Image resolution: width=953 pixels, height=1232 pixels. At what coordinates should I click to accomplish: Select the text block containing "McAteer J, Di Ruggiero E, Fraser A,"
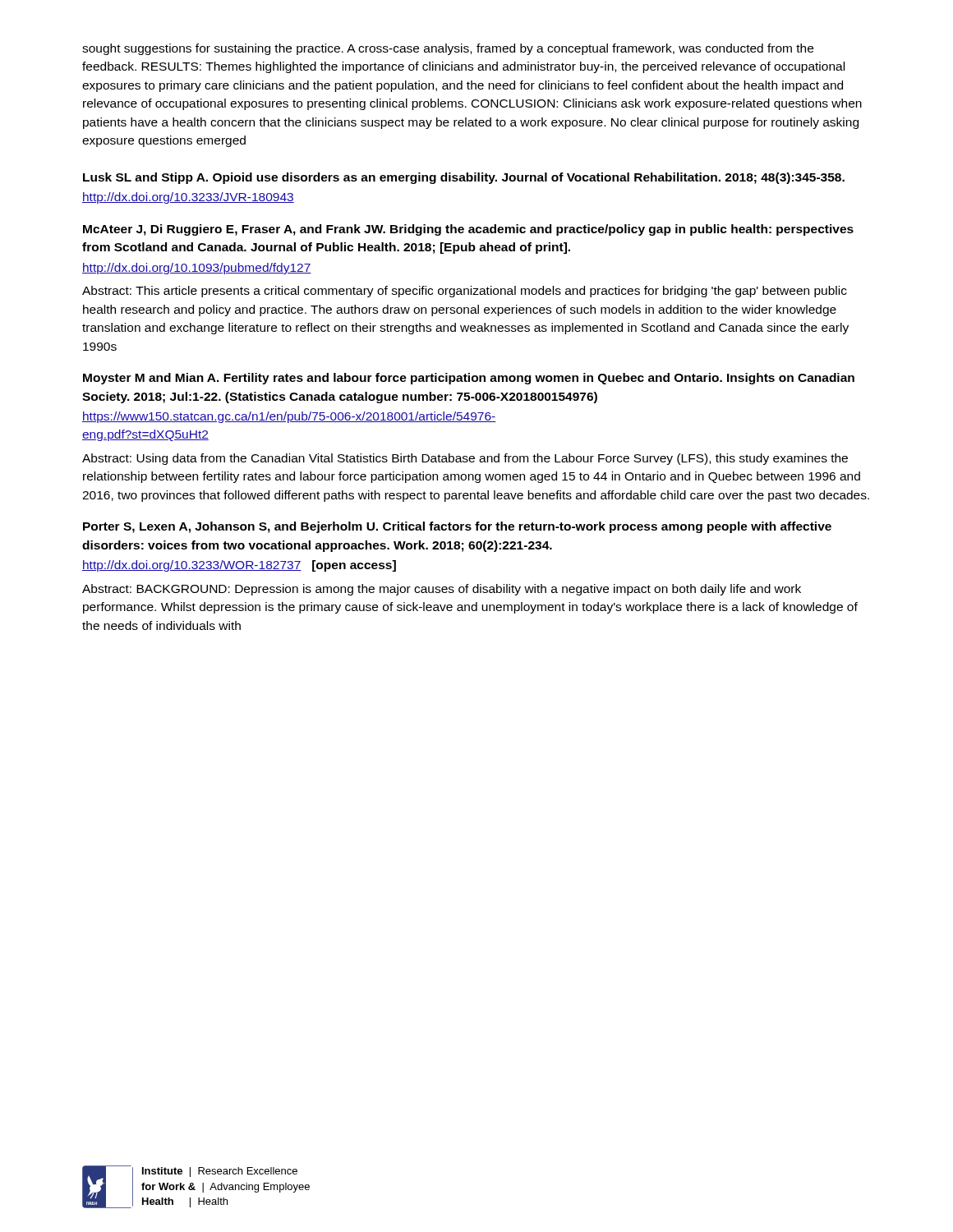pos(476,288)
